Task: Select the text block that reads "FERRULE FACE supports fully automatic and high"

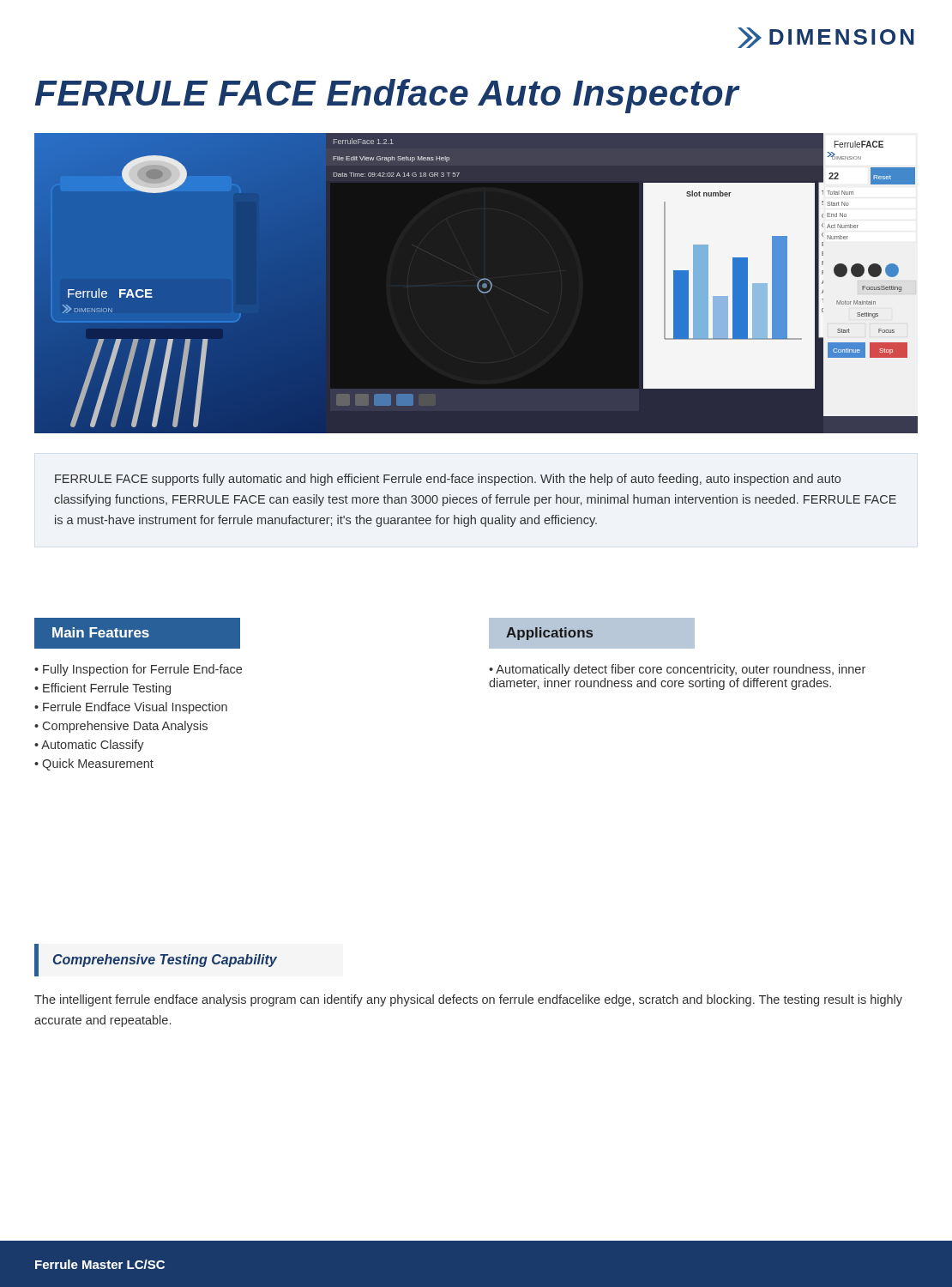Action: pos(475,499)
